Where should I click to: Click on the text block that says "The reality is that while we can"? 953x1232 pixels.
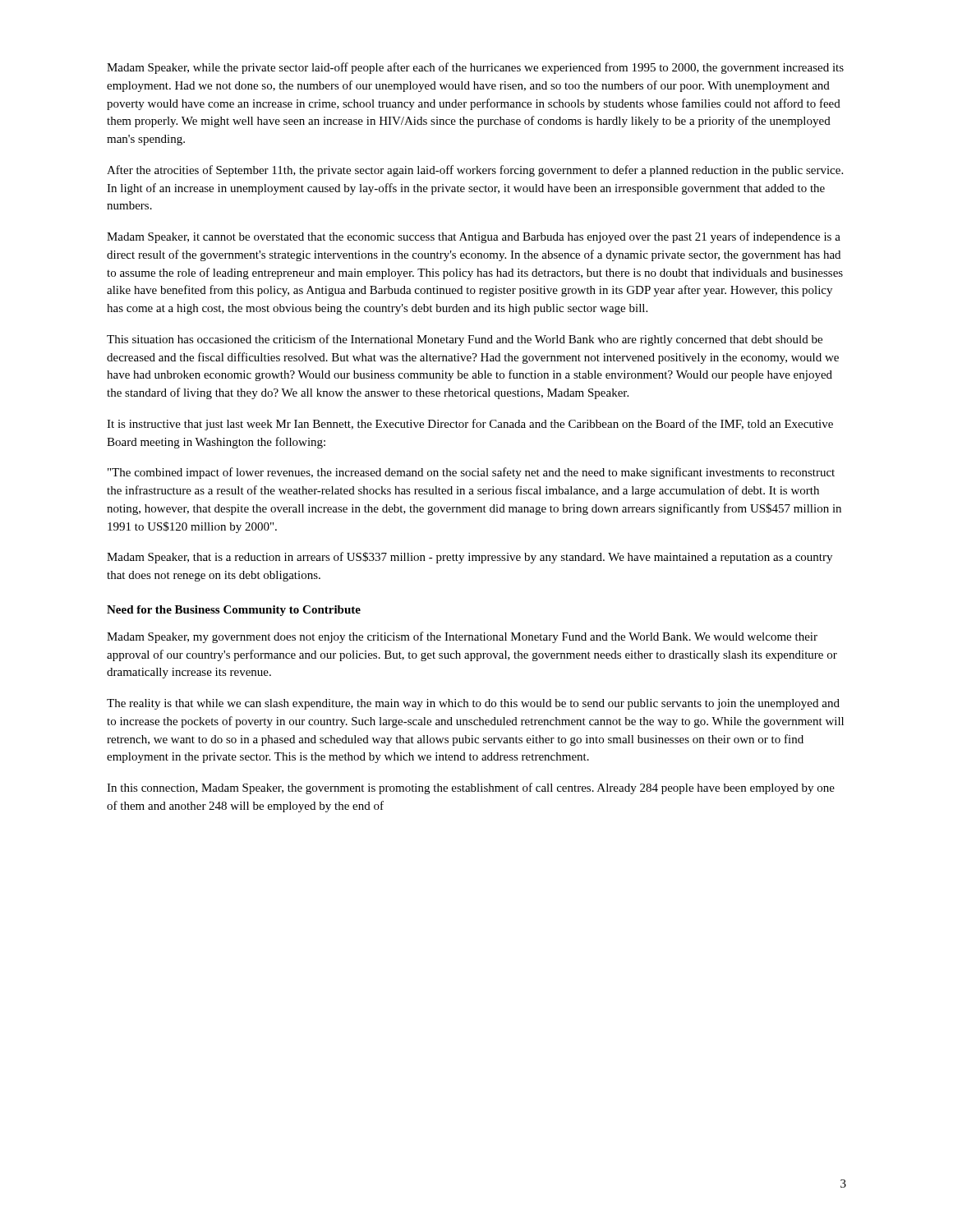tap(476, 730)
